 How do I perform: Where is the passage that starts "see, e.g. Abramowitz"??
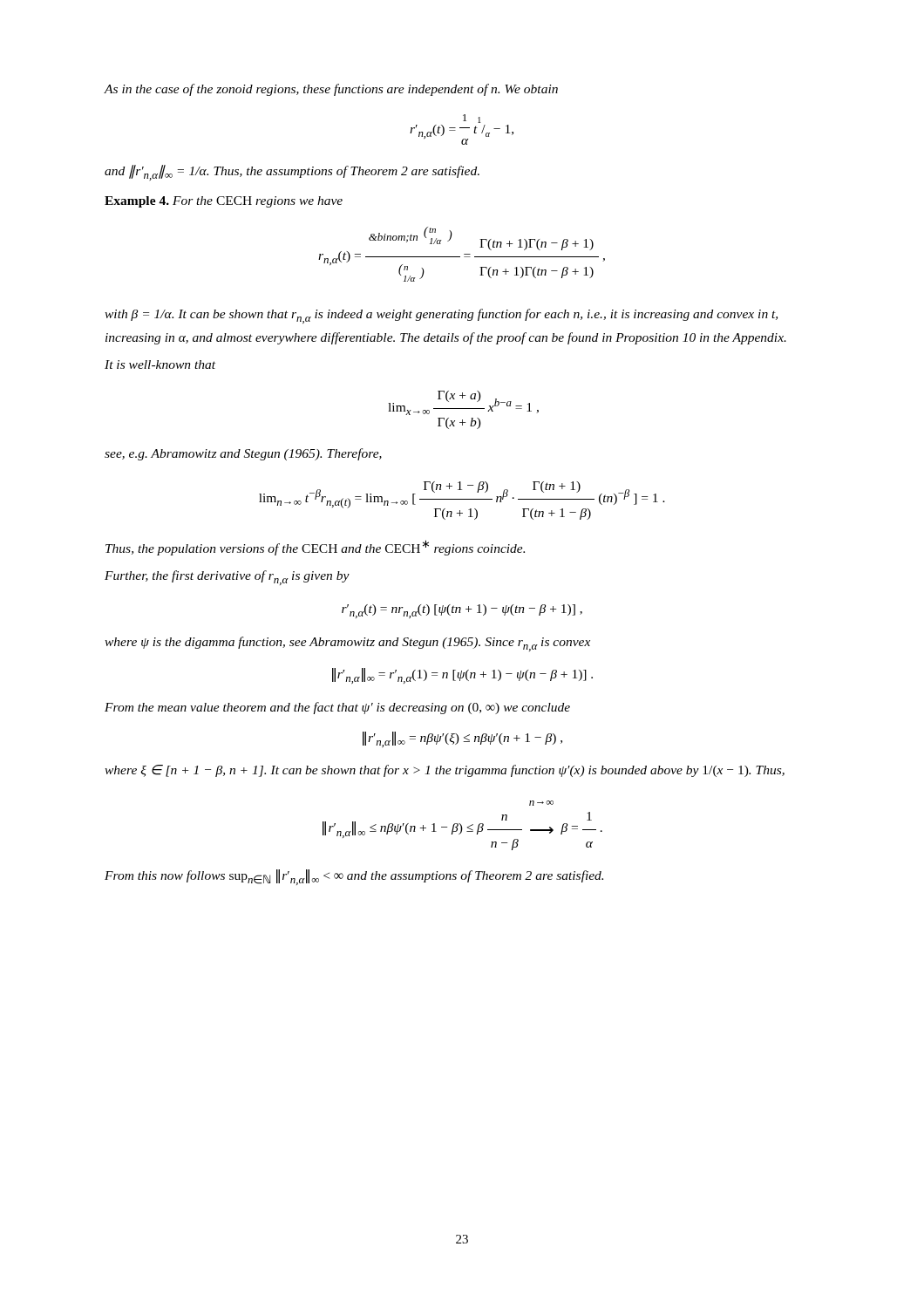point(243,454)
